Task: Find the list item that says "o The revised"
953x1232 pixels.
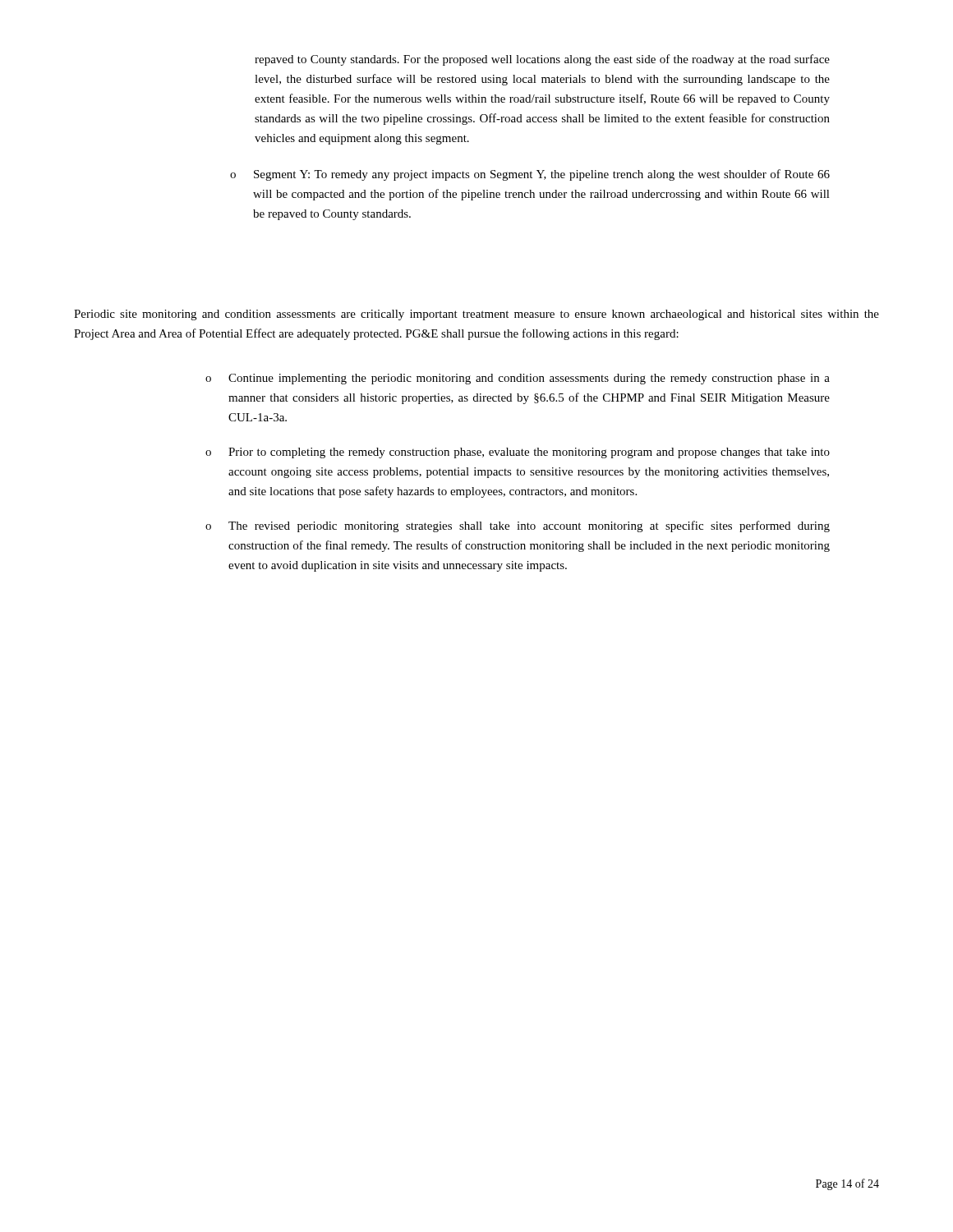Action: (x=518, y=545)
